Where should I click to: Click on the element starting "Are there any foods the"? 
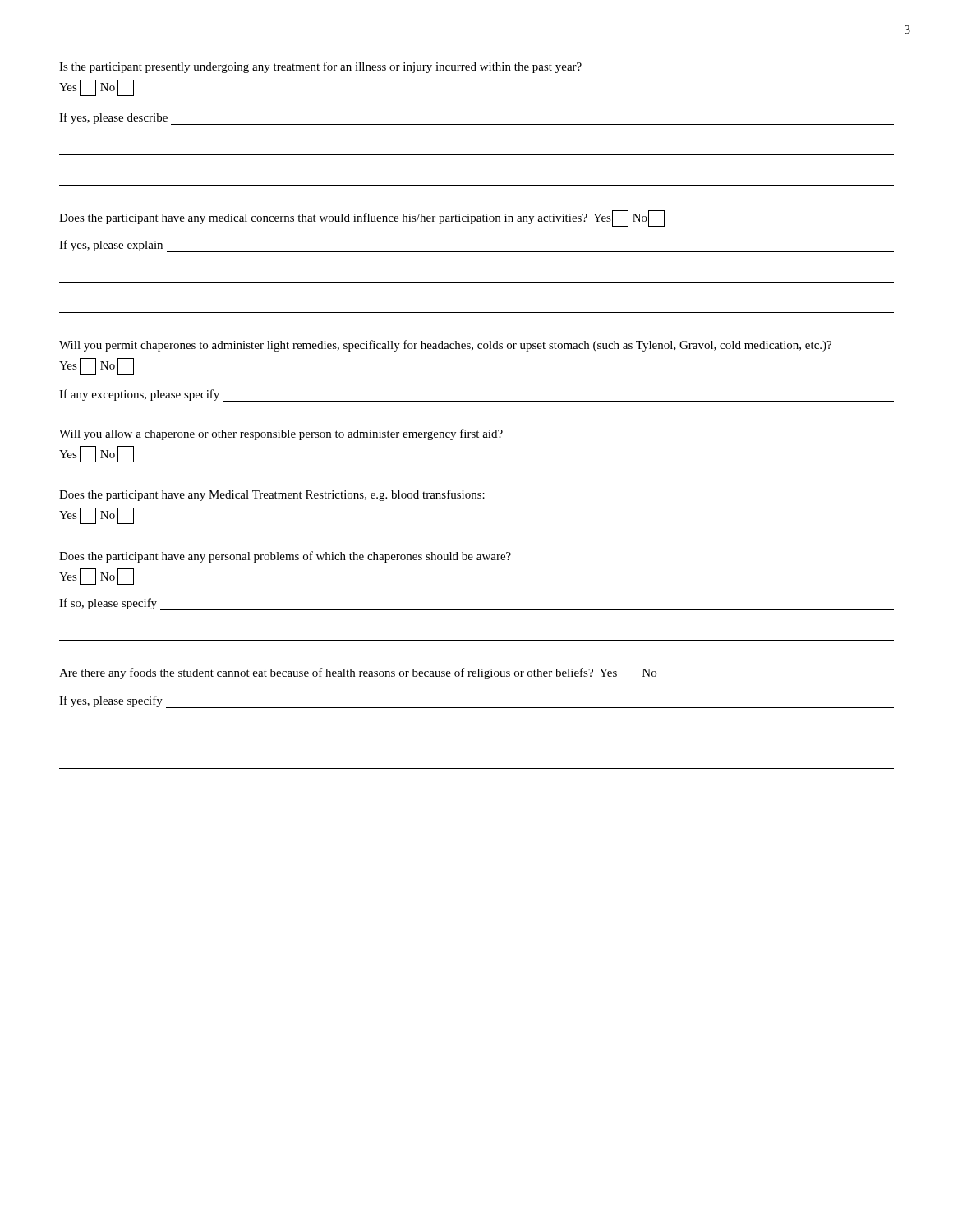coord(476,716)
